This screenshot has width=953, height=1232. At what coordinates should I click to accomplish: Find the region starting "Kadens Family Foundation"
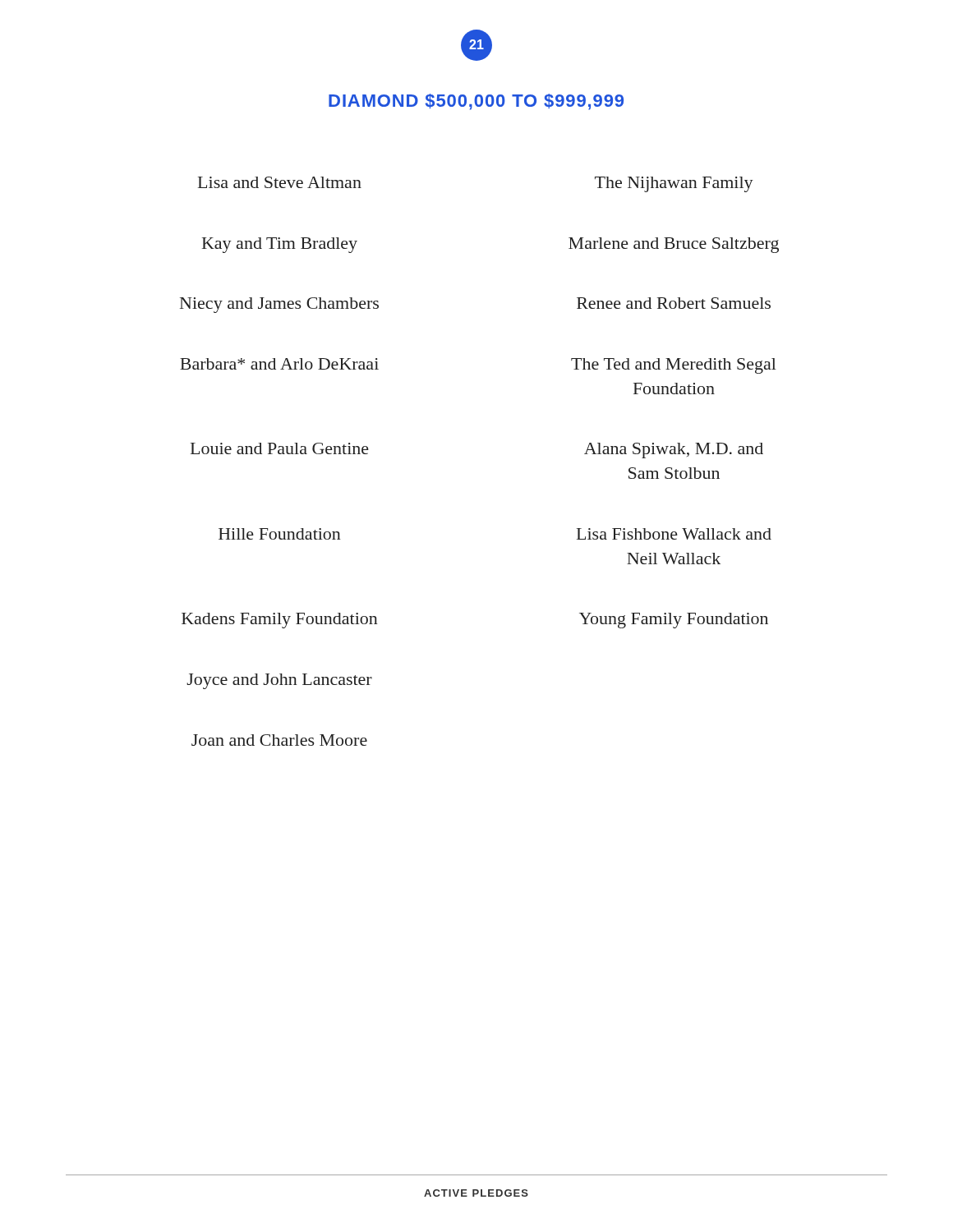279,618
